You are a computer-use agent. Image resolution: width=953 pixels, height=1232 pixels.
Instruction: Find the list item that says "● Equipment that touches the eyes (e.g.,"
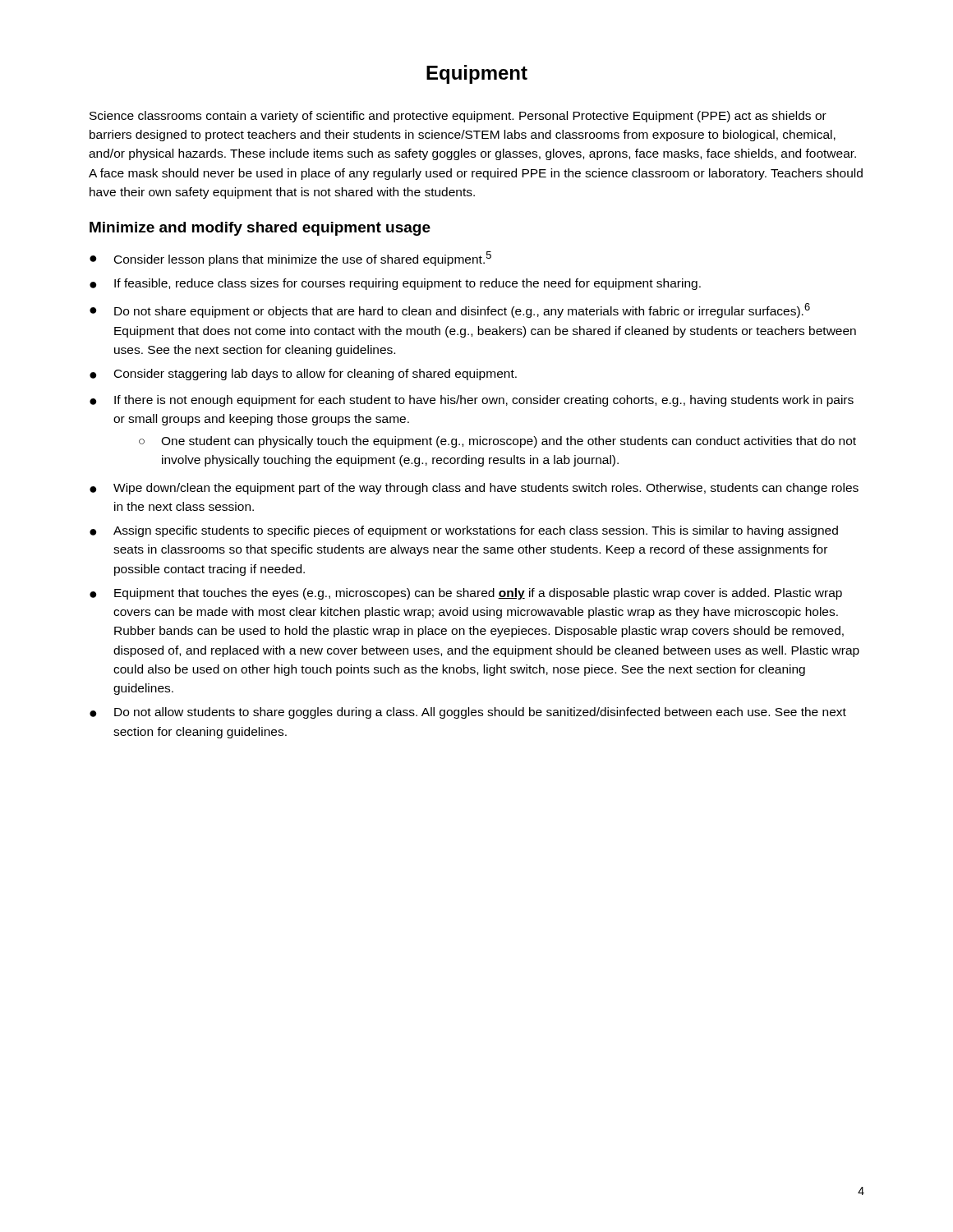click(x=476, y=640)
